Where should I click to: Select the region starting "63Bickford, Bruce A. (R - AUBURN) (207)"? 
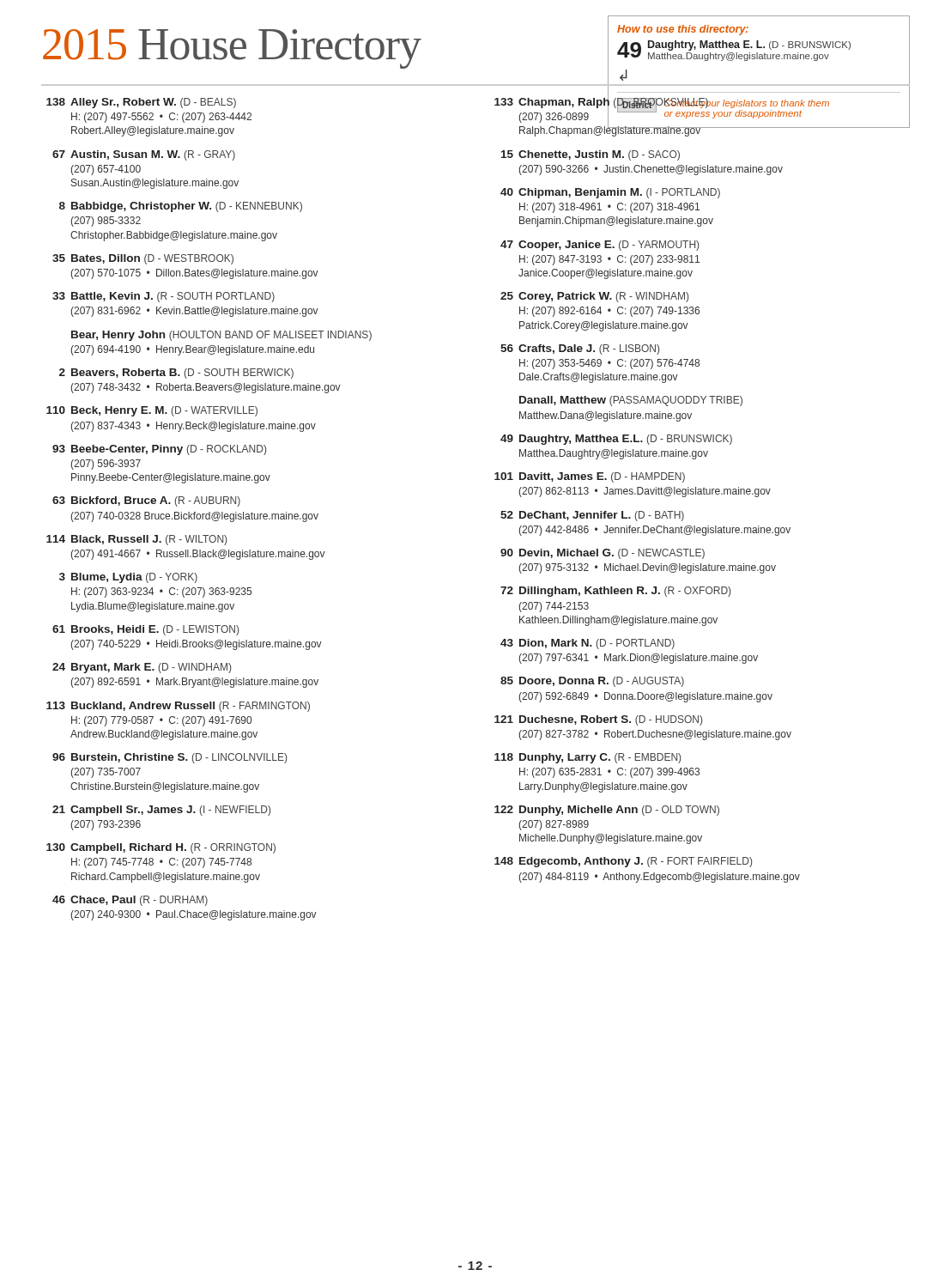(251, 508)
